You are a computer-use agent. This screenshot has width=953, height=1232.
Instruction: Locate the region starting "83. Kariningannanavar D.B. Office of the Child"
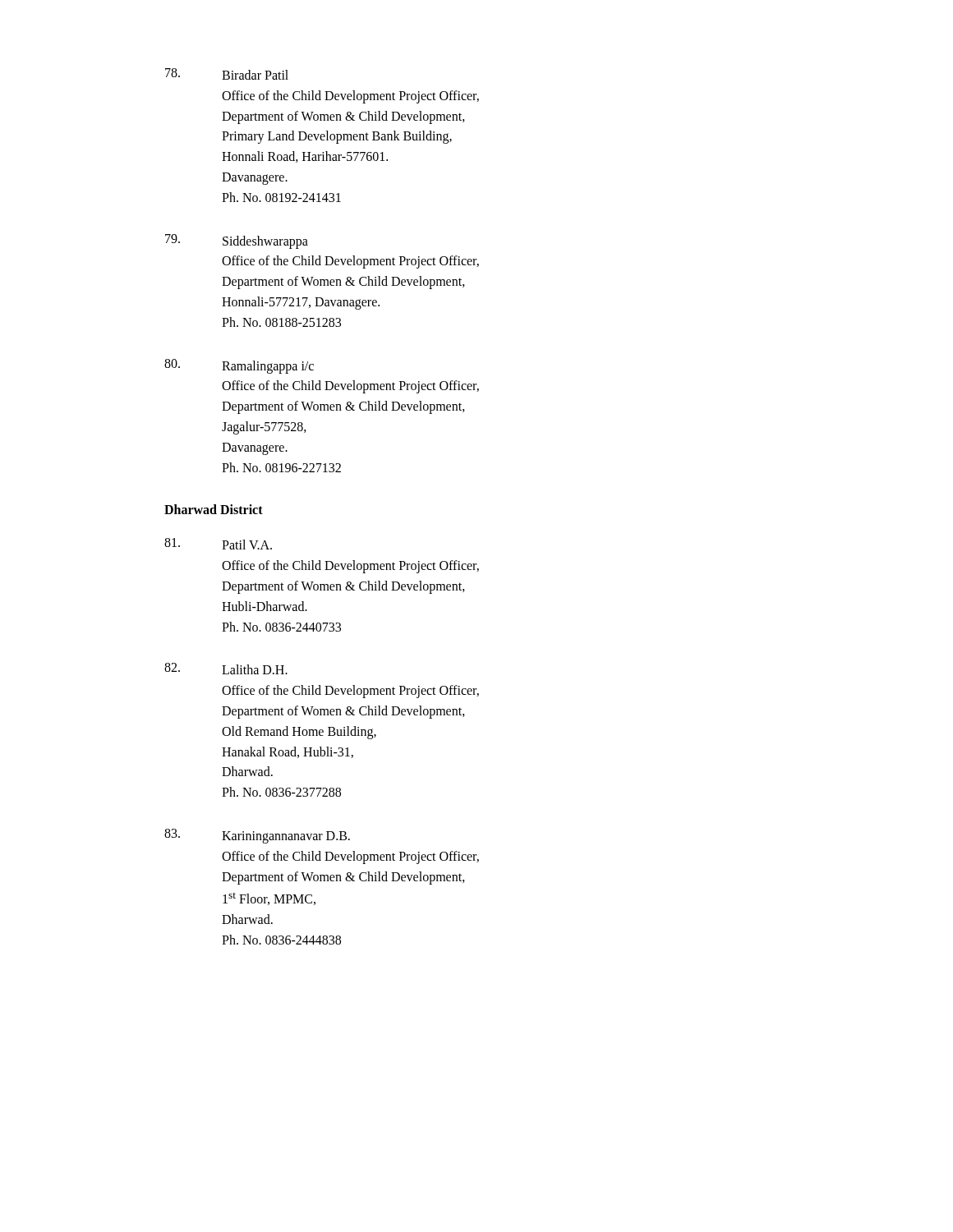pos(257,836)
